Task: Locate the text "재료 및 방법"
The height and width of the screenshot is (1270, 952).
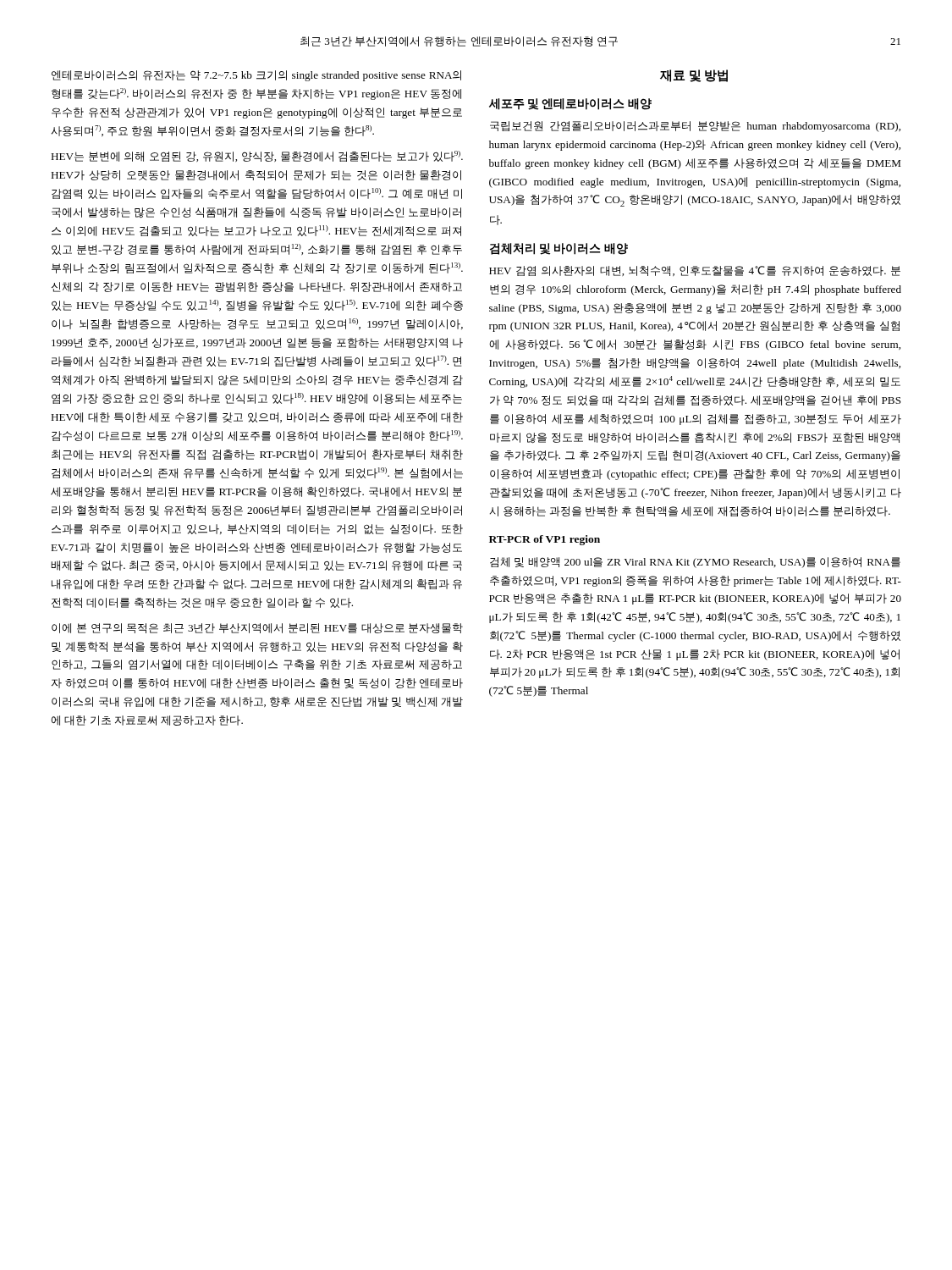Action: [x=695, y=75]
